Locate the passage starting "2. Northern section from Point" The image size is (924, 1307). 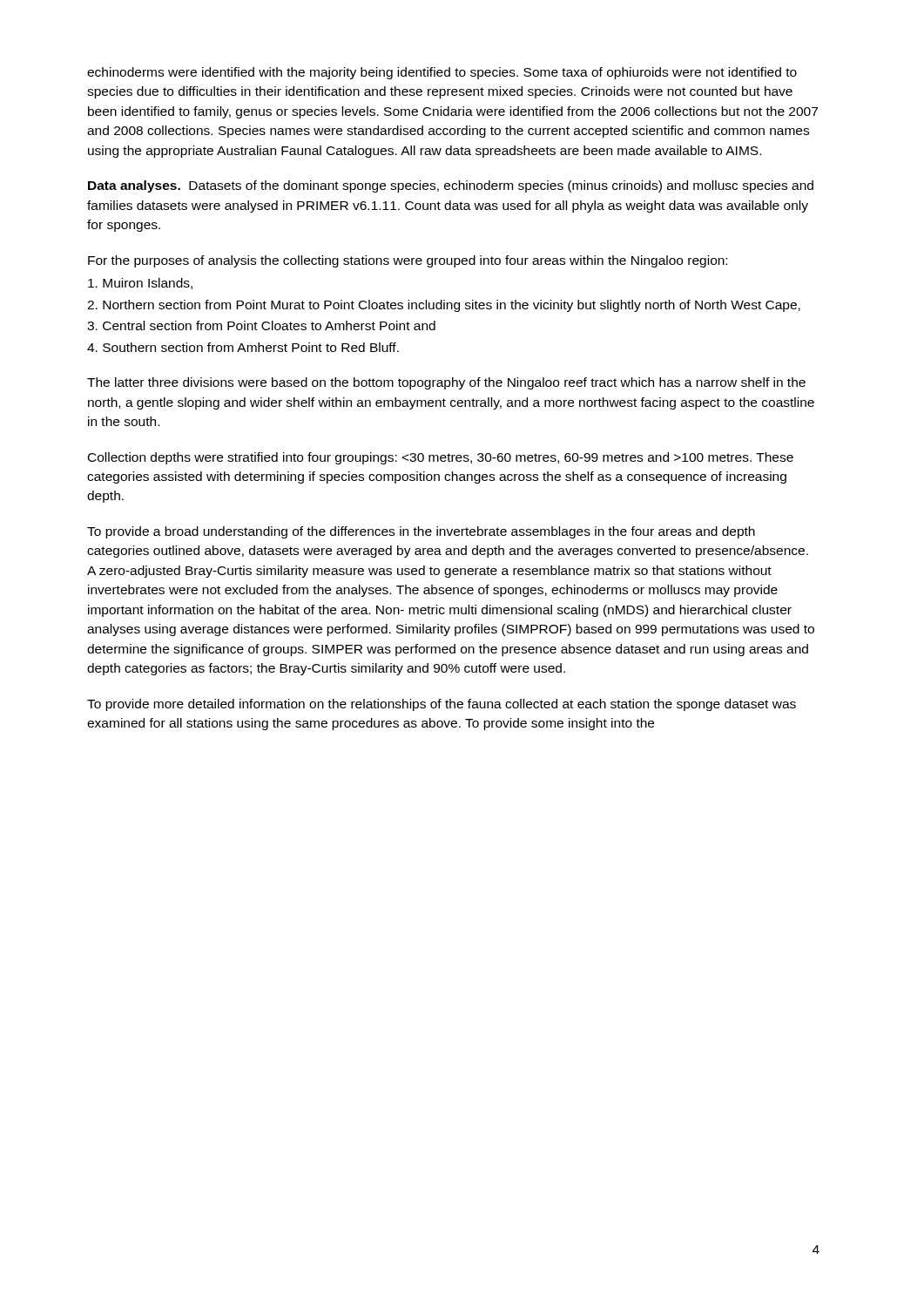click(x=444, y=304)
